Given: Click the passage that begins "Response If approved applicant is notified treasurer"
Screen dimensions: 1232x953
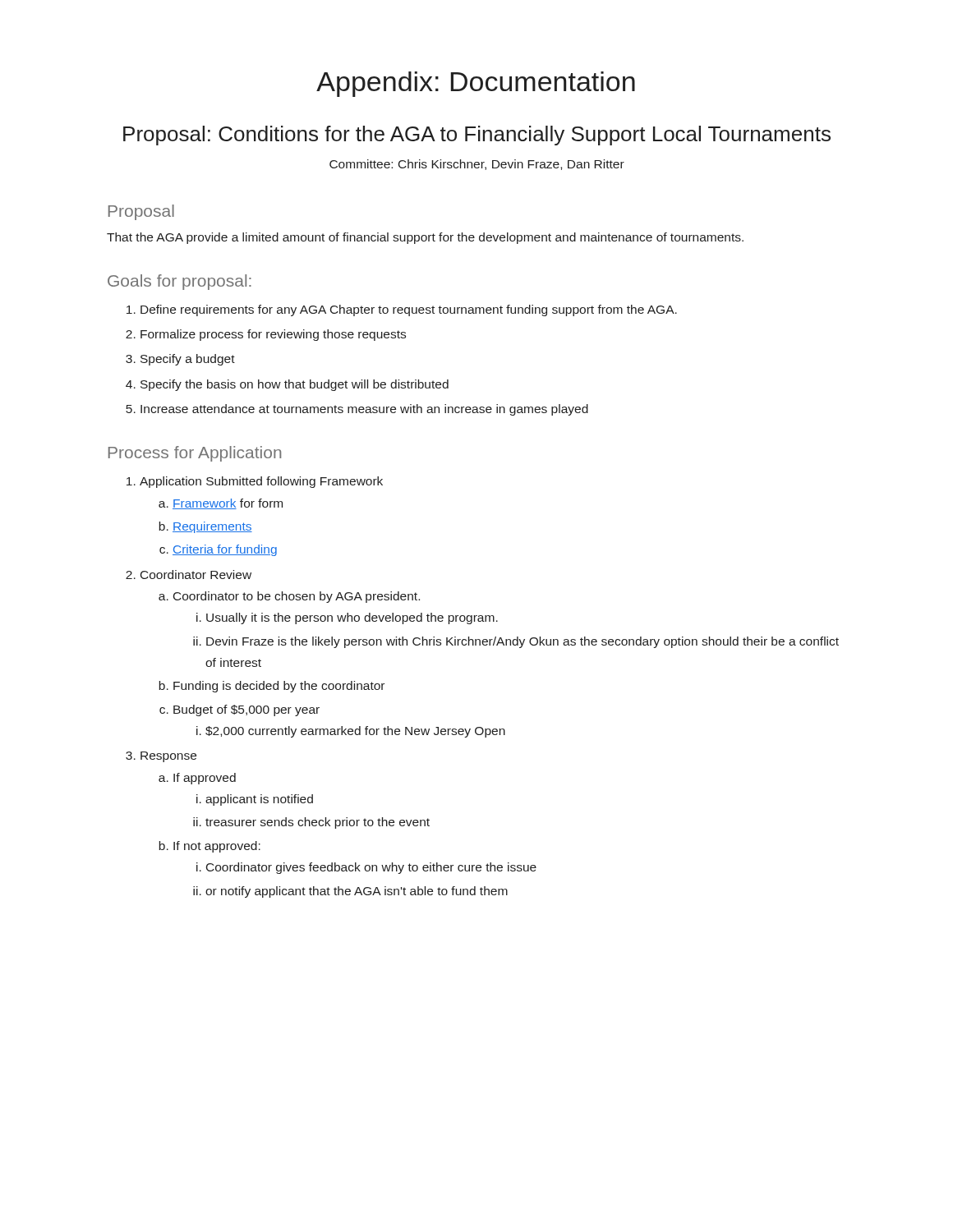Looking at the screenshot, I should [x=168, y=757].
